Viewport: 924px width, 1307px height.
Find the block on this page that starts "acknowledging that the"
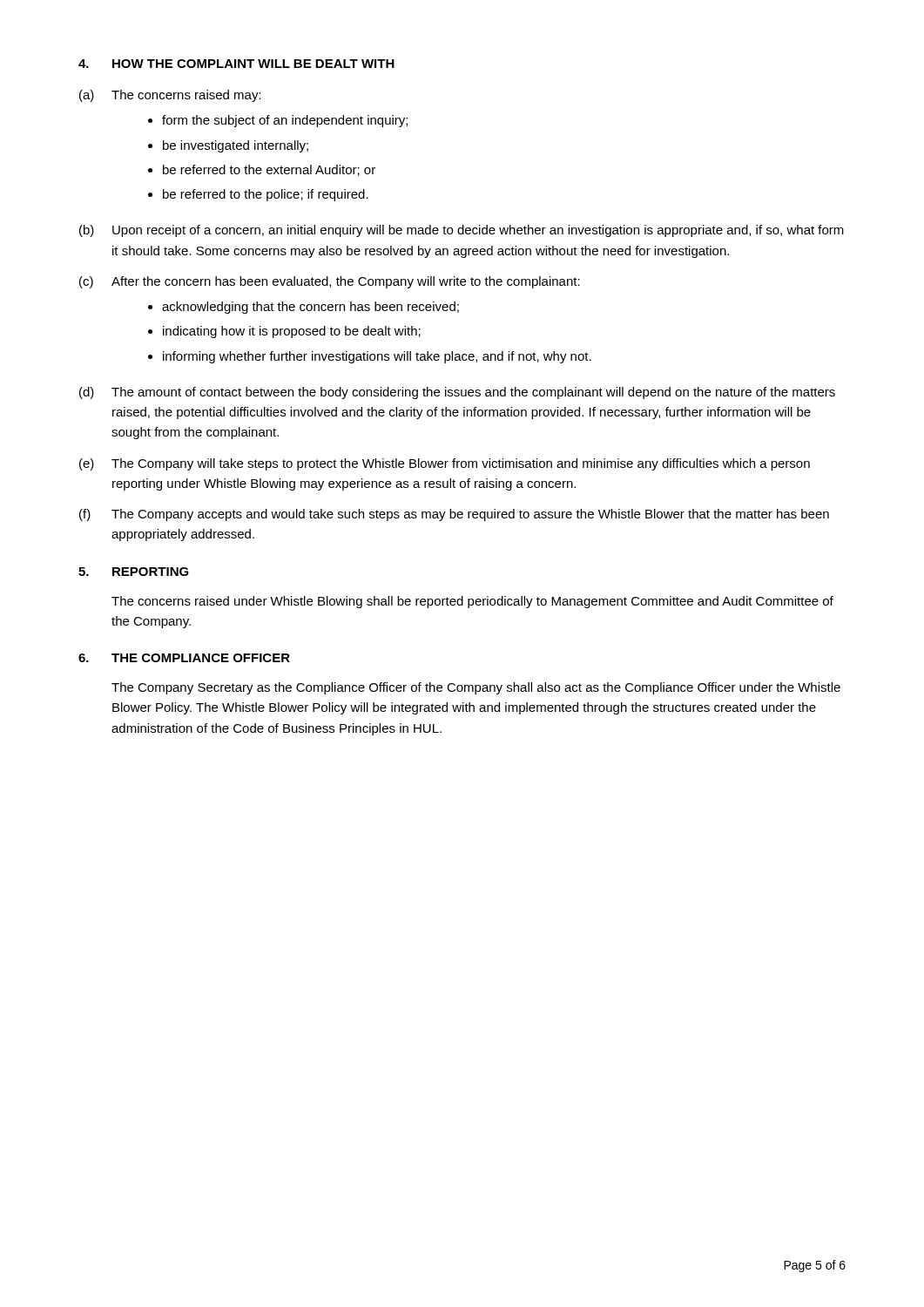pyautogui.click(x=310, y=308)
